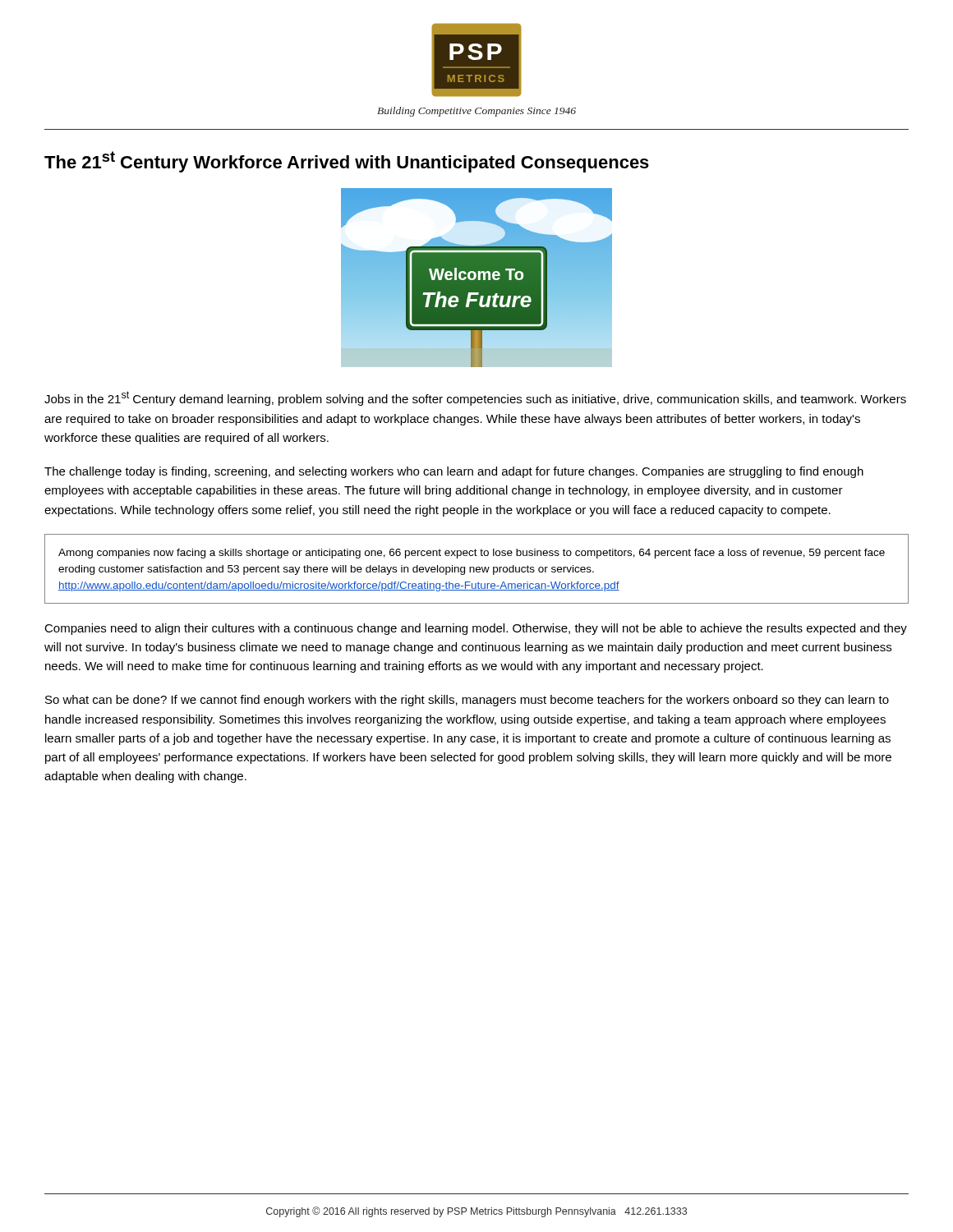953x1232 pixels.
Task: Find the element starting "Building Competitive Companies"
Action: [x=476, y=111]
